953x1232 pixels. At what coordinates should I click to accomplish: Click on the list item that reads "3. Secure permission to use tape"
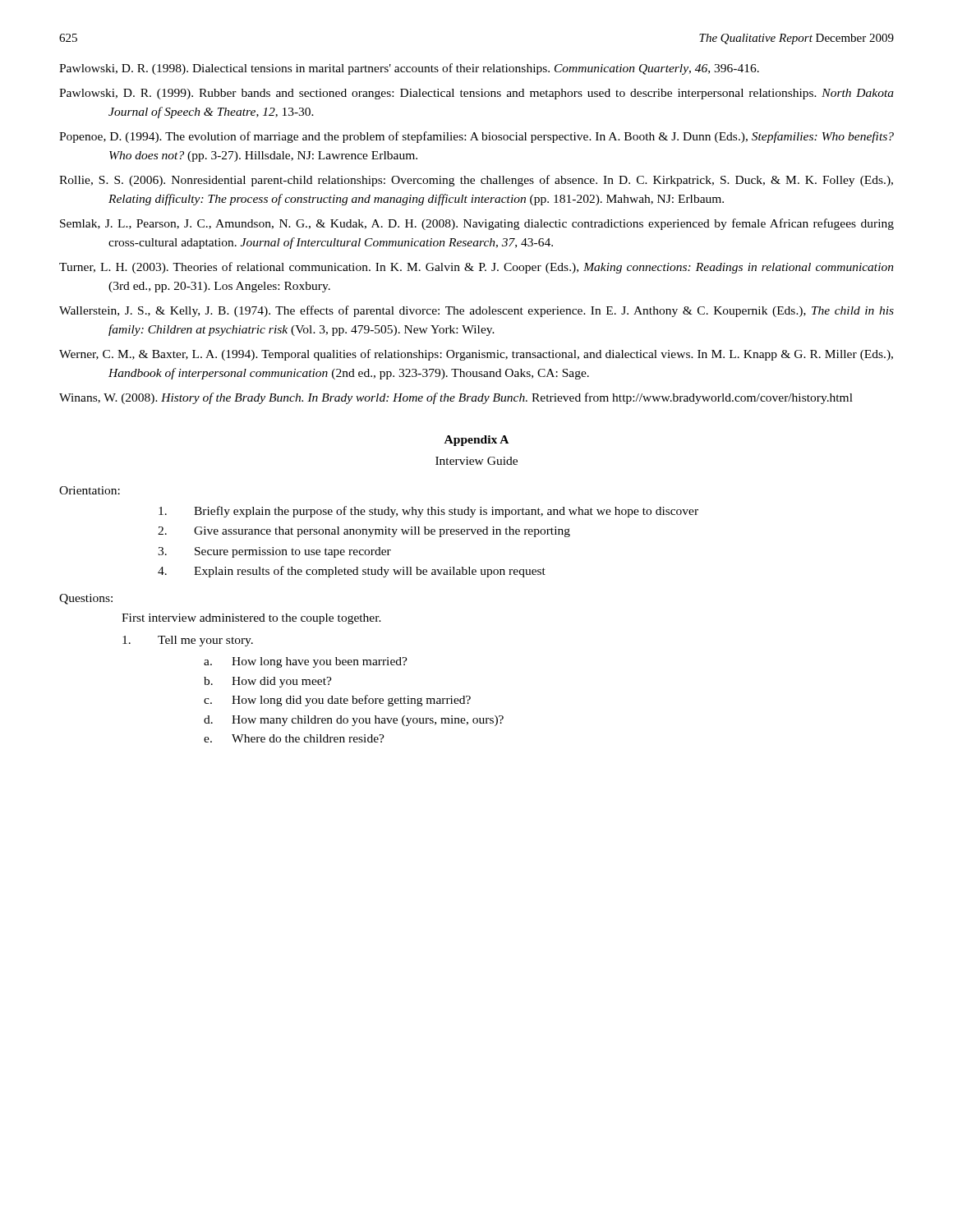point(274,552)
